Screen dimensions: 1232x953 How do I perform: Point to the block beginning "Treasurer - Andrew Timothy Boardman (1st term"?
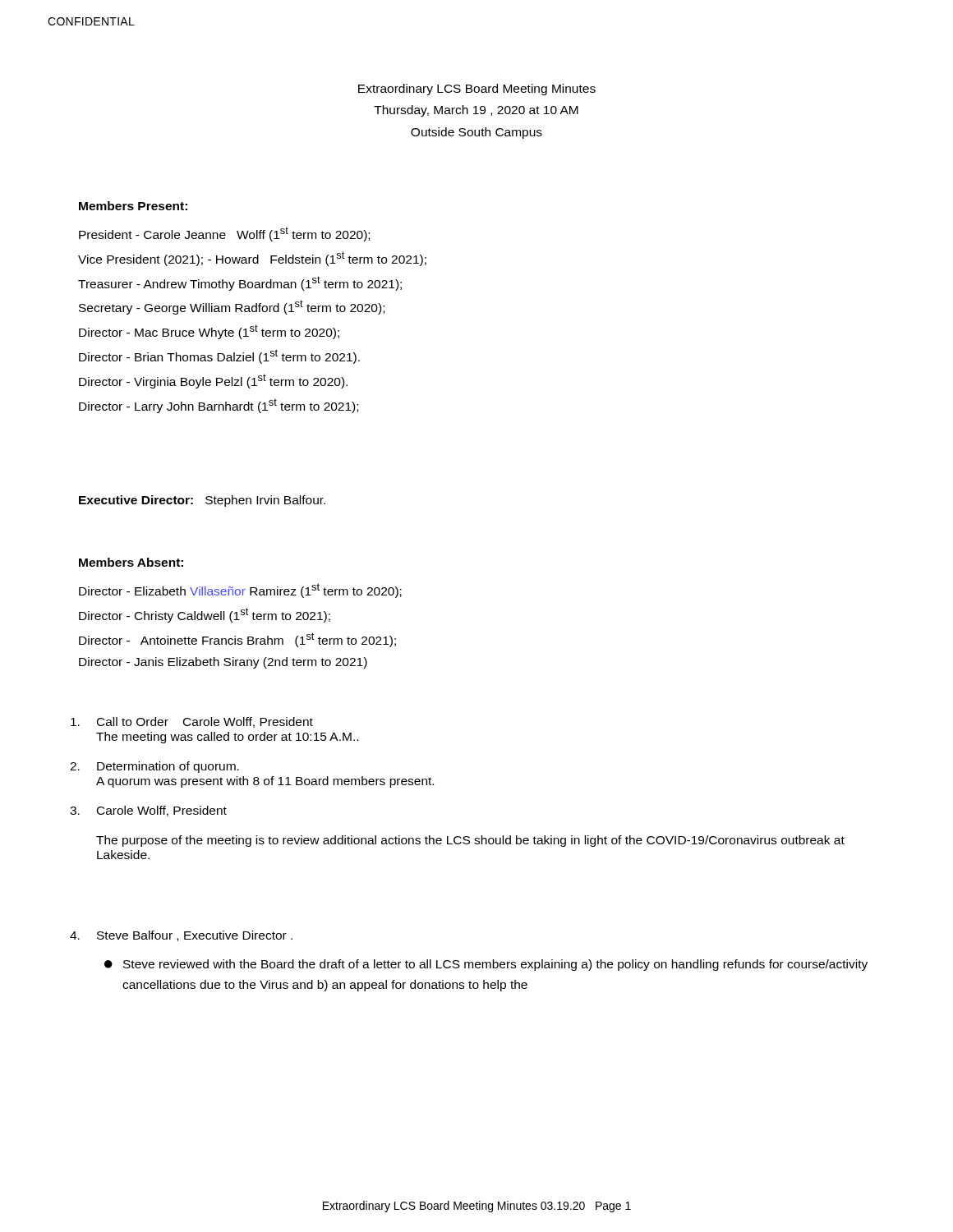(x=240, y=282)
